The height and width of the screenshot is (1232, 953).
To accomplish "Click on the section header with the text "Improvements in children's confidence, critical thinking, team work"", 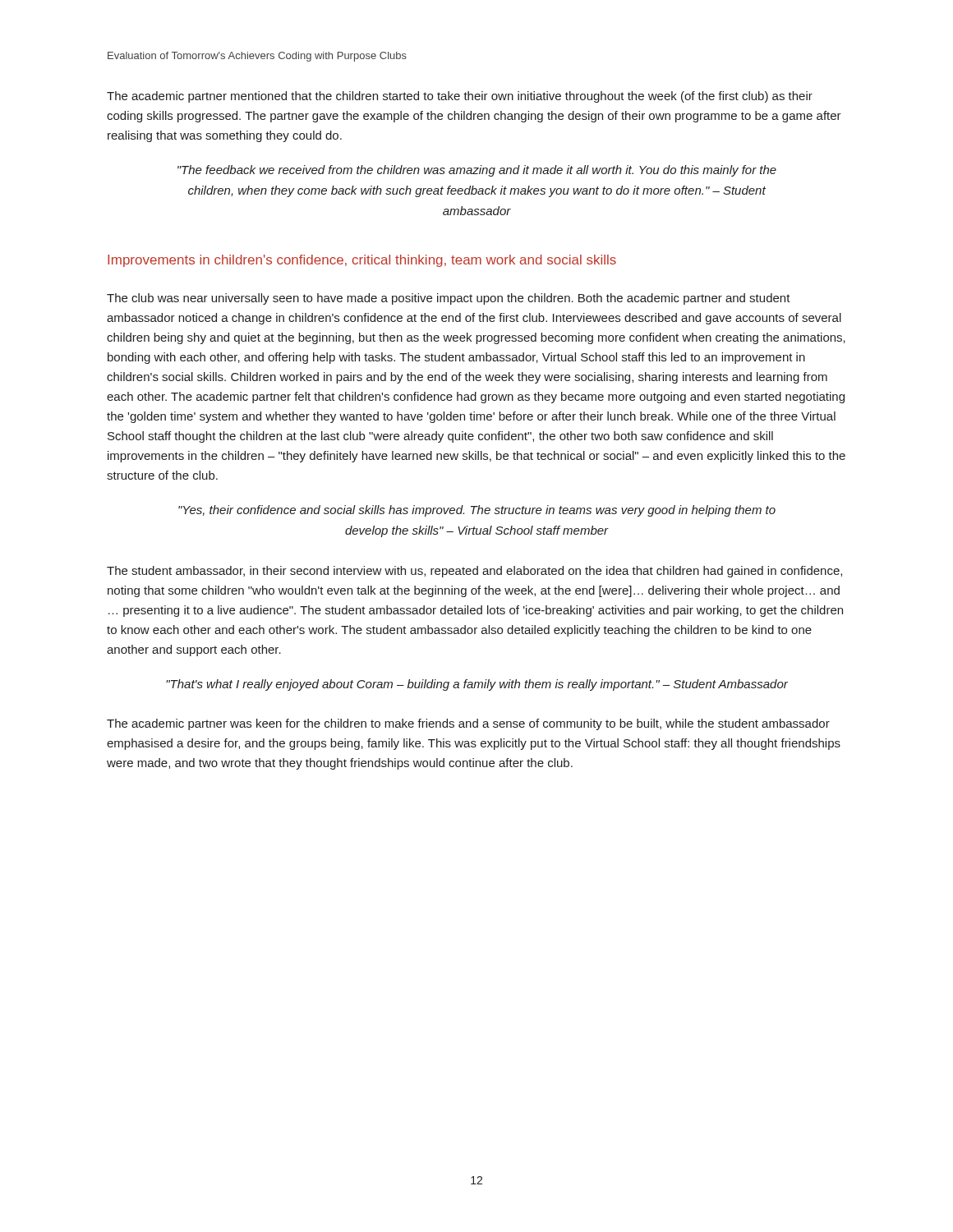I will coord(362,260).
